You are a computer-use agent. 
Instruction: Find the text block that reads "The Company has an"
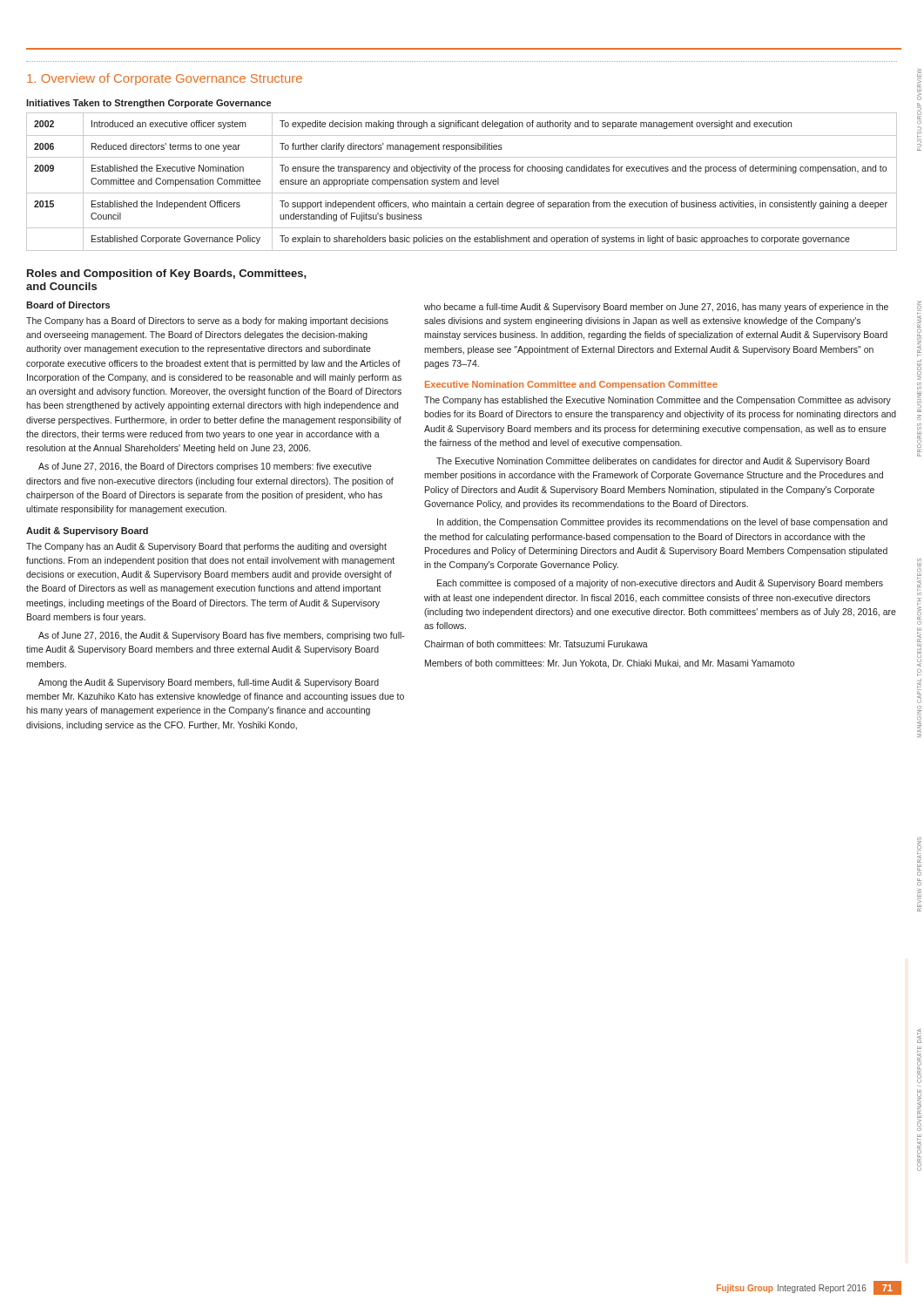click(216, 635)
